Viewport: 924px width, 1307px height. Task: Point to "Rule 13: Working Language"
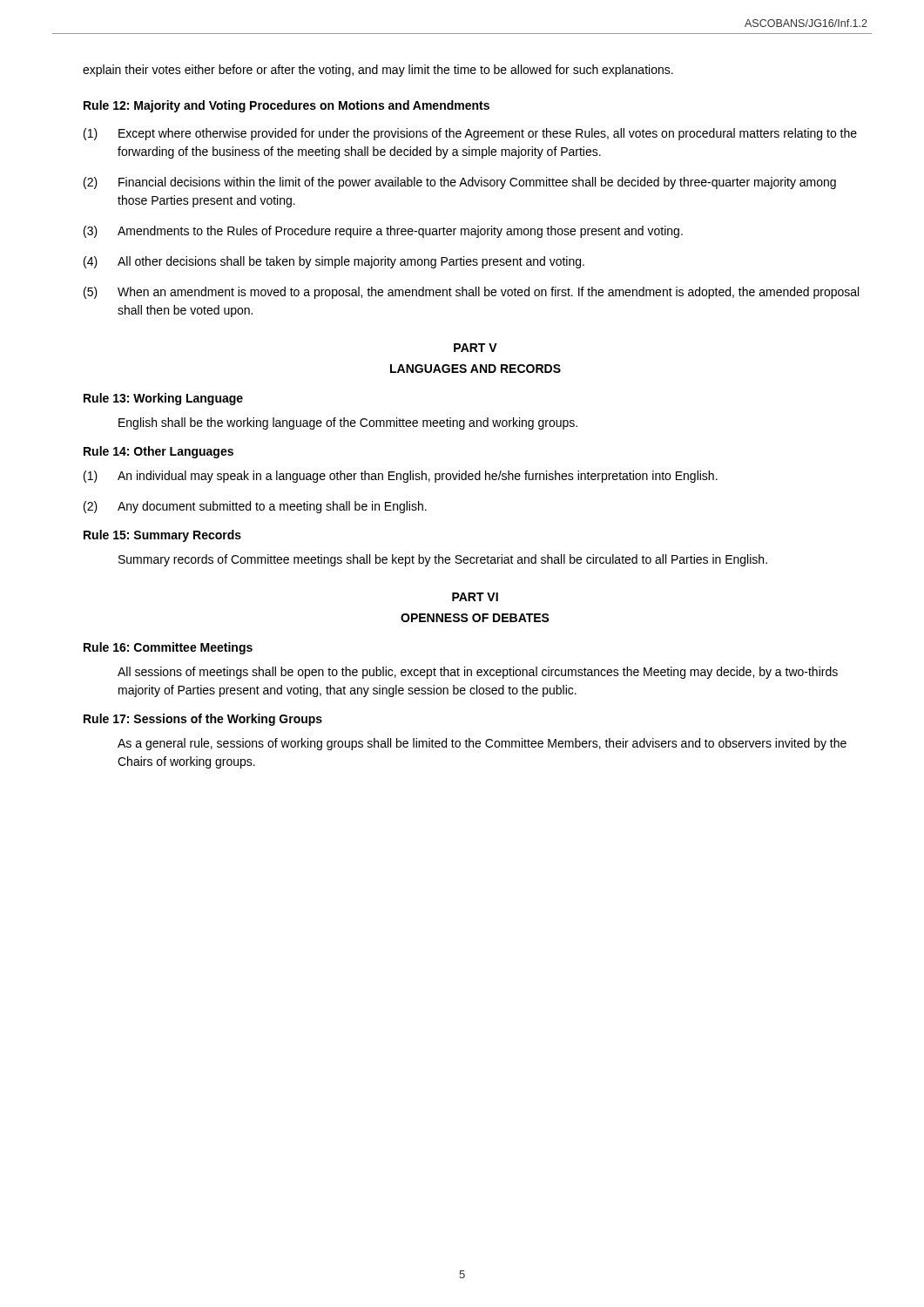coord(163,398)
